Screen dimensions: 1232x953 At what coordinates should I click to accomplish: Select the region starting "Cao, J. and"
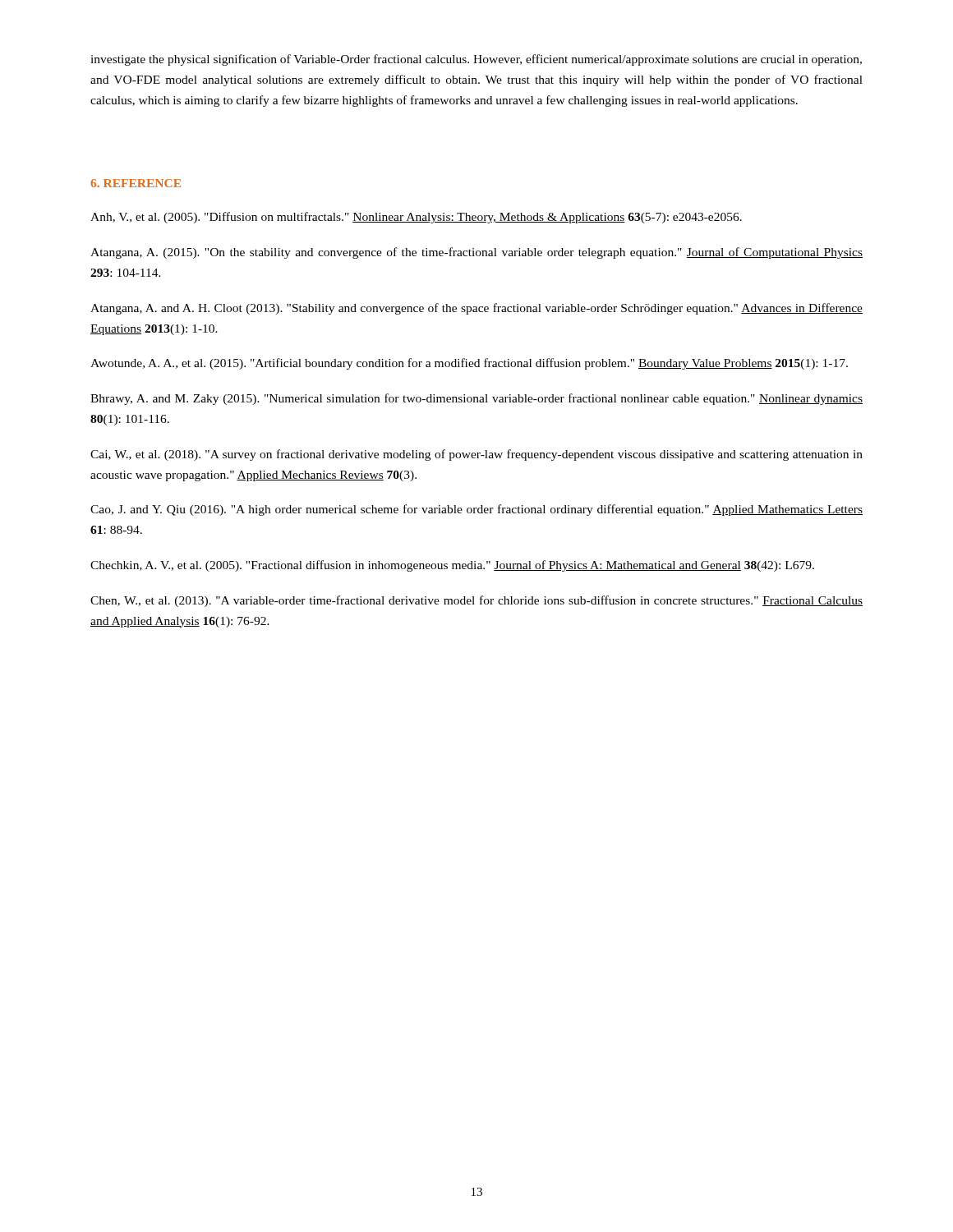pos(476,519)
